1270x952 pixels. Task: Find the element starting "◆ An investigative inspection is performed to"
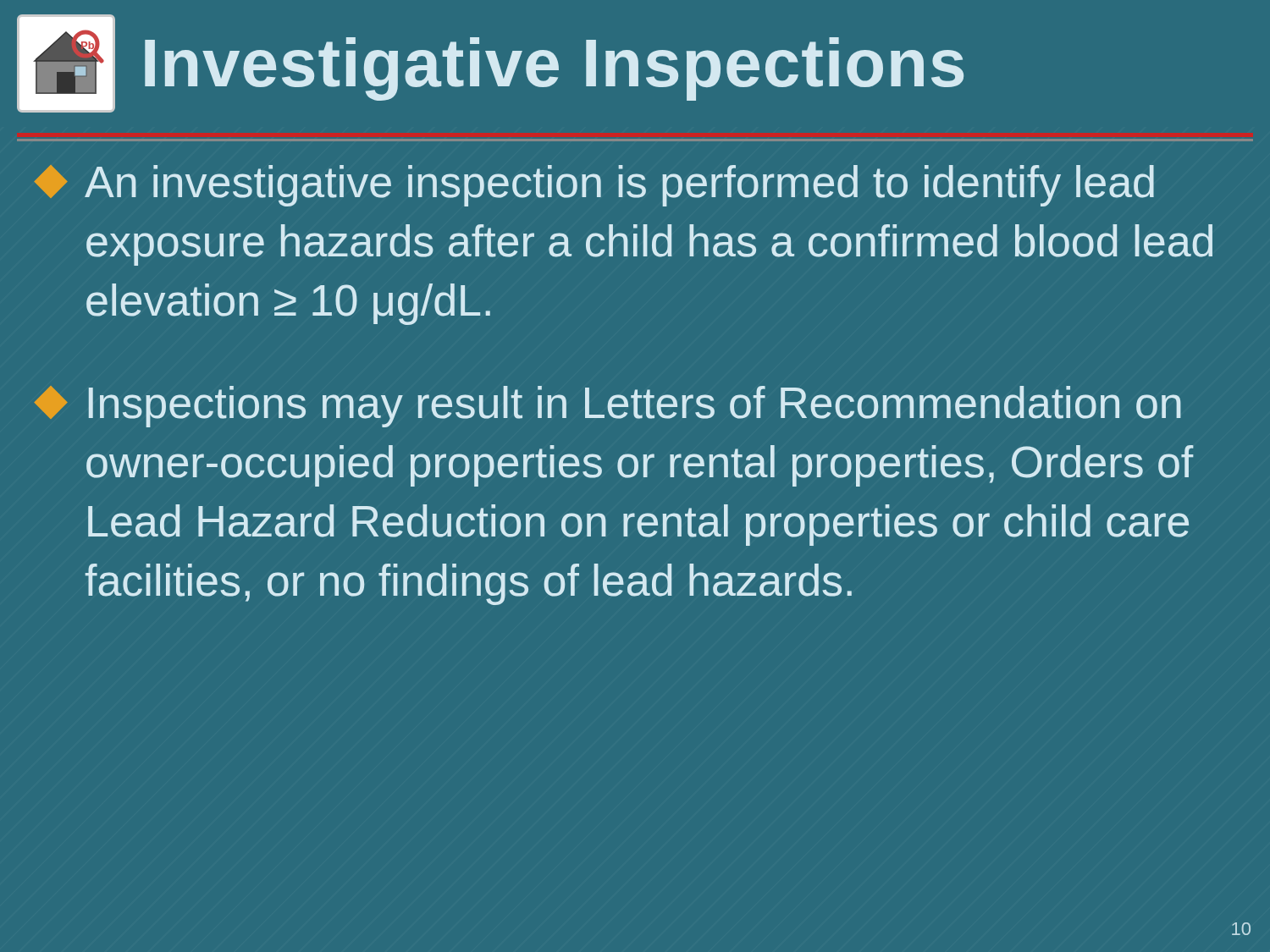click(635, 241)
